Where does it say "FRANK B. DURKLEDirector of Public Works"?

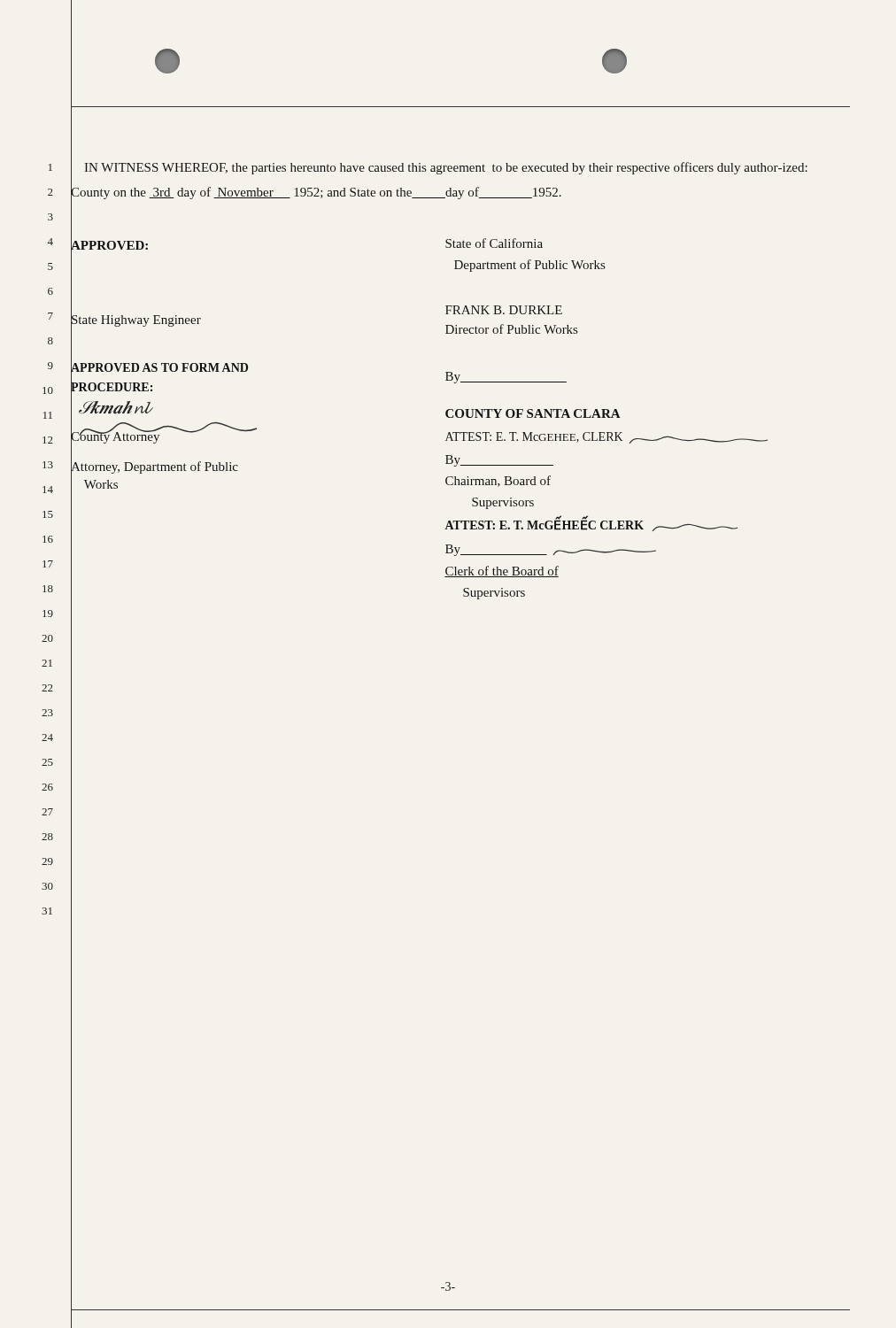pyautogui.click(x=511, y=320)
